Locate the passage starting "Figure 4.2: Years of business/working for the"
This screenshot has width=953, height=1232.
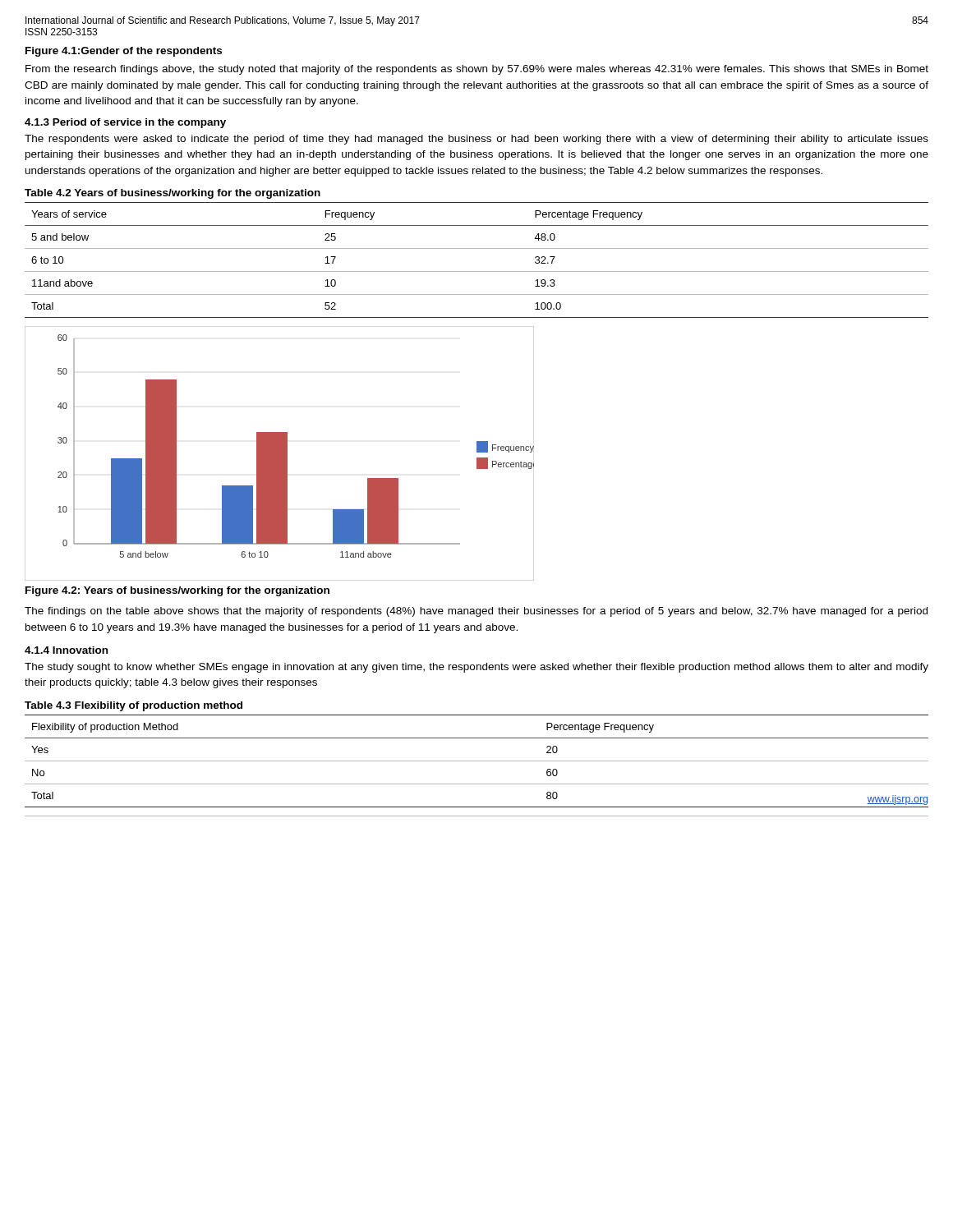coord(177,590)
